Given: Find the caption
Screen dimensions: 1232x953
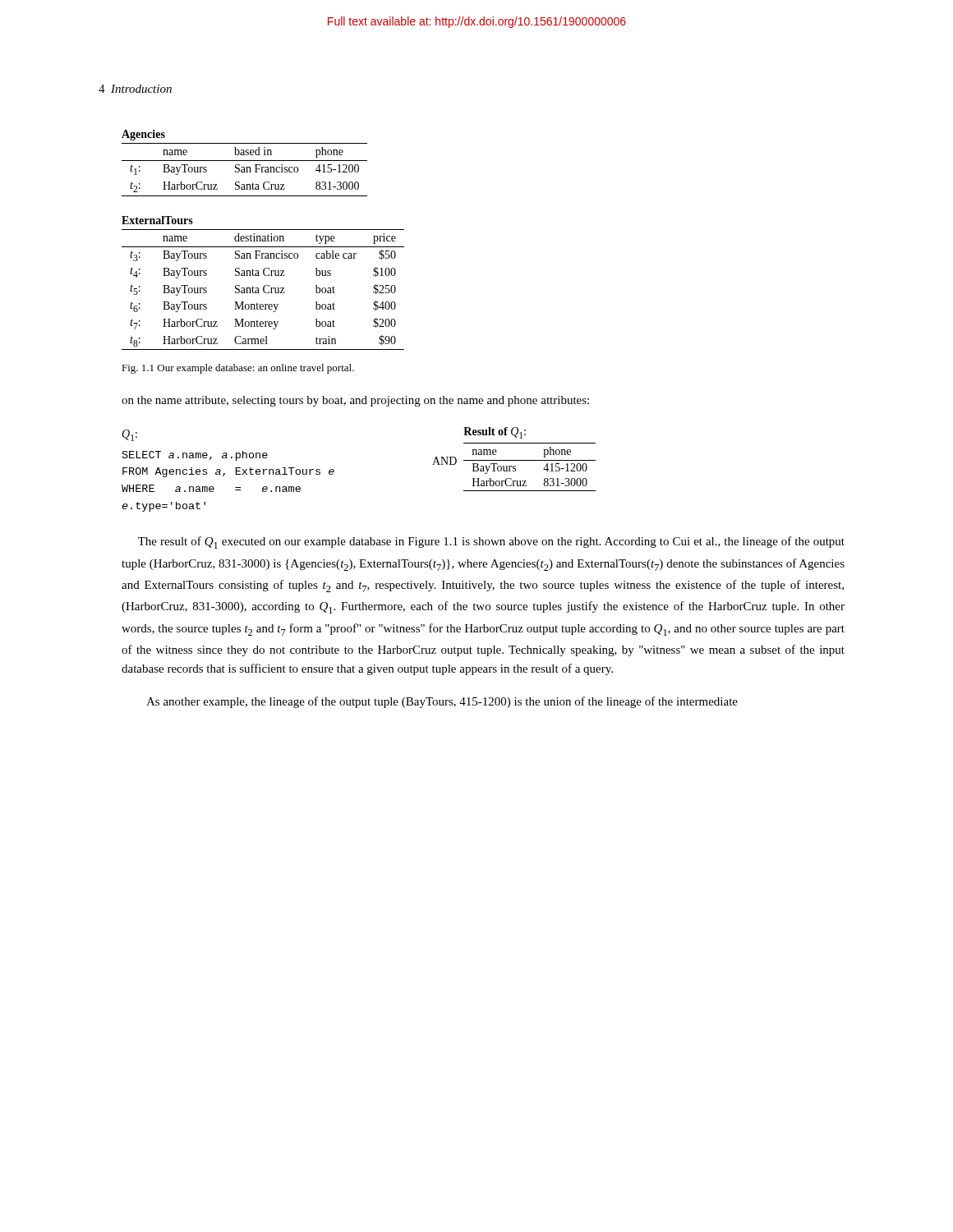Looking at the screenshot, I should pyautogui.click(x=238, y=368).
